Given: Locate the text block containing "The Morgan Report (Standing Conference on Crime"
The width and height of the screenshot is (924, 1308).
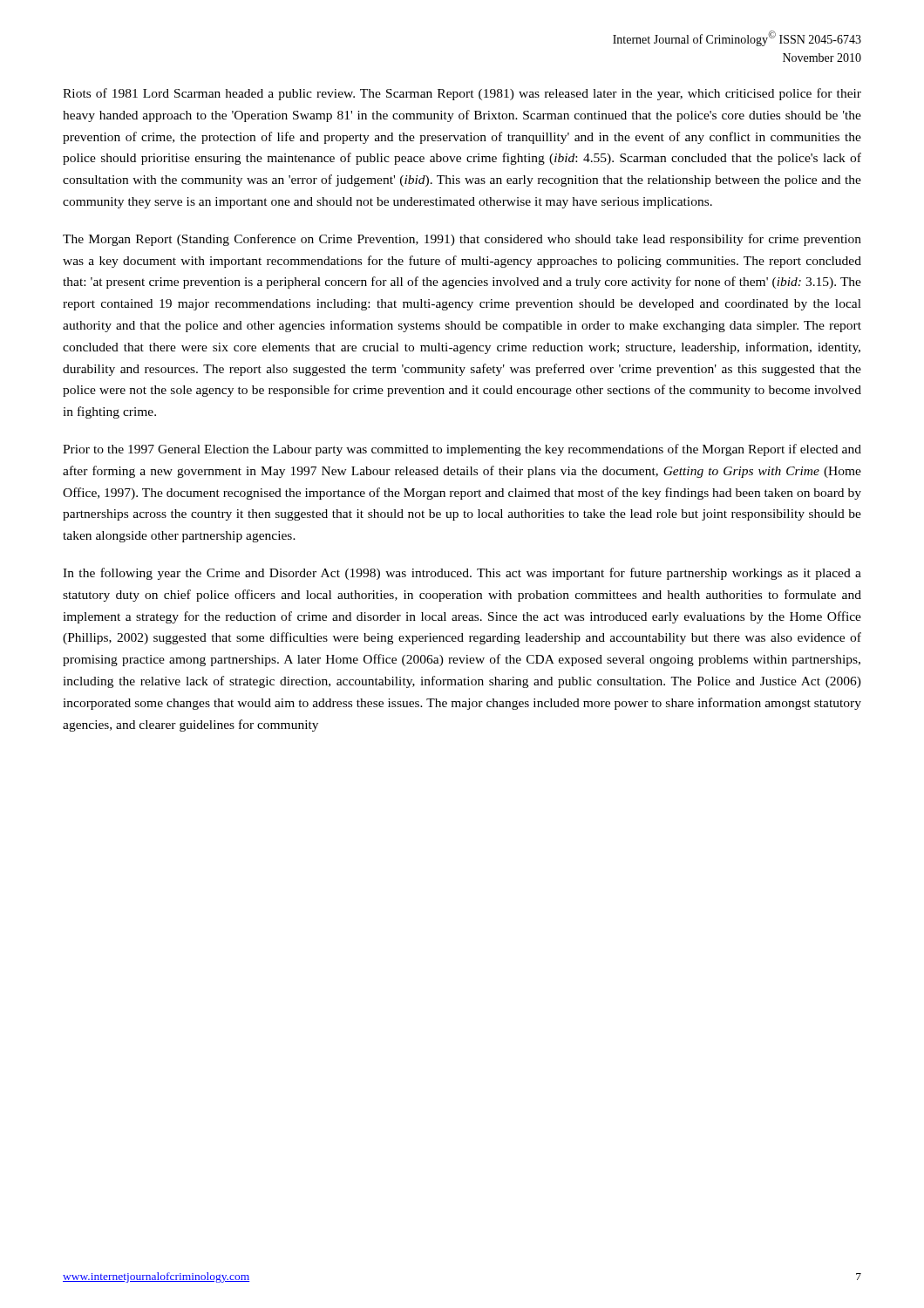Looking at the screenshot, I should 462,326.
